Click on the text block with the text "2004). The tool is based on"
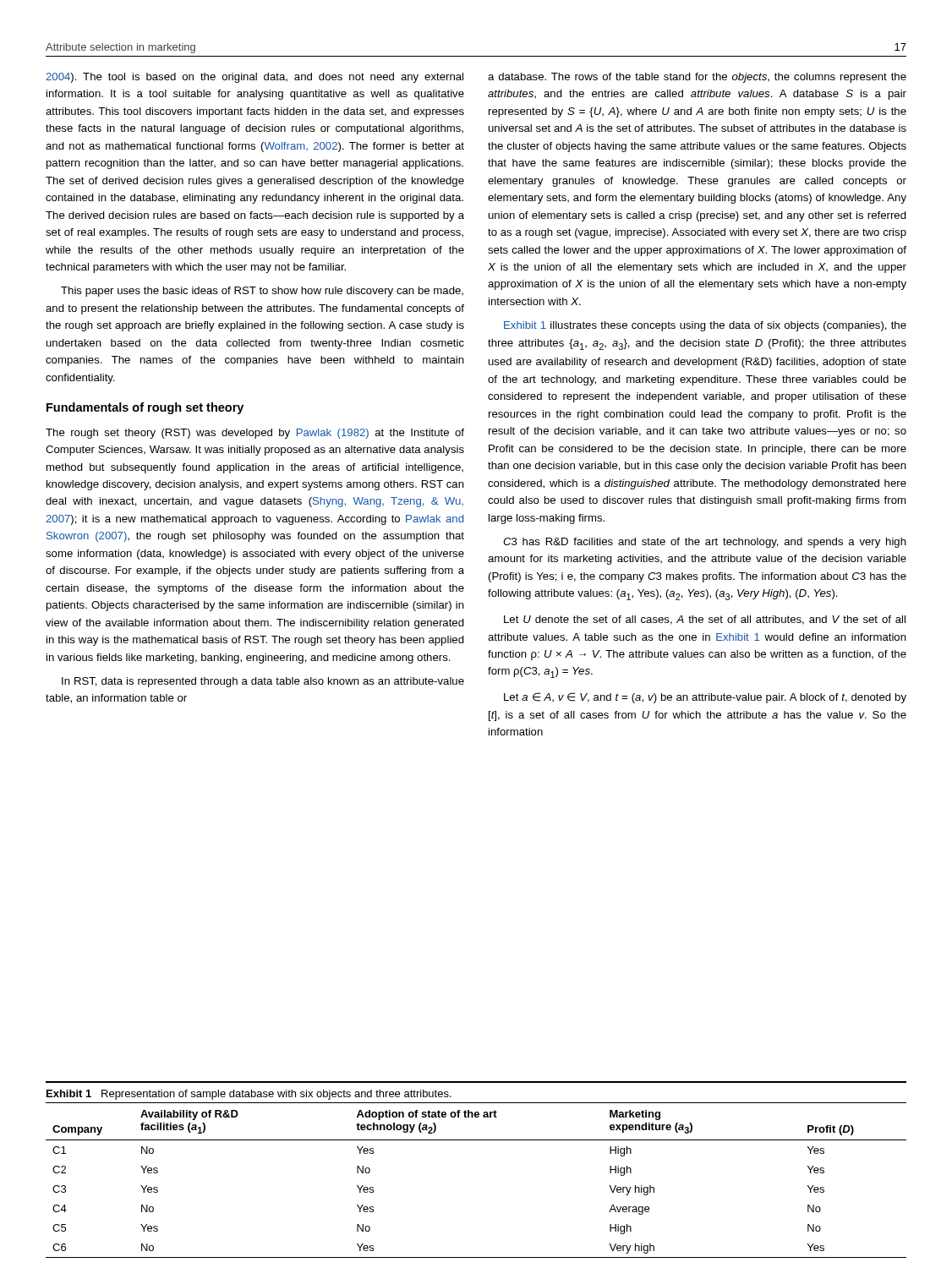 255,172
